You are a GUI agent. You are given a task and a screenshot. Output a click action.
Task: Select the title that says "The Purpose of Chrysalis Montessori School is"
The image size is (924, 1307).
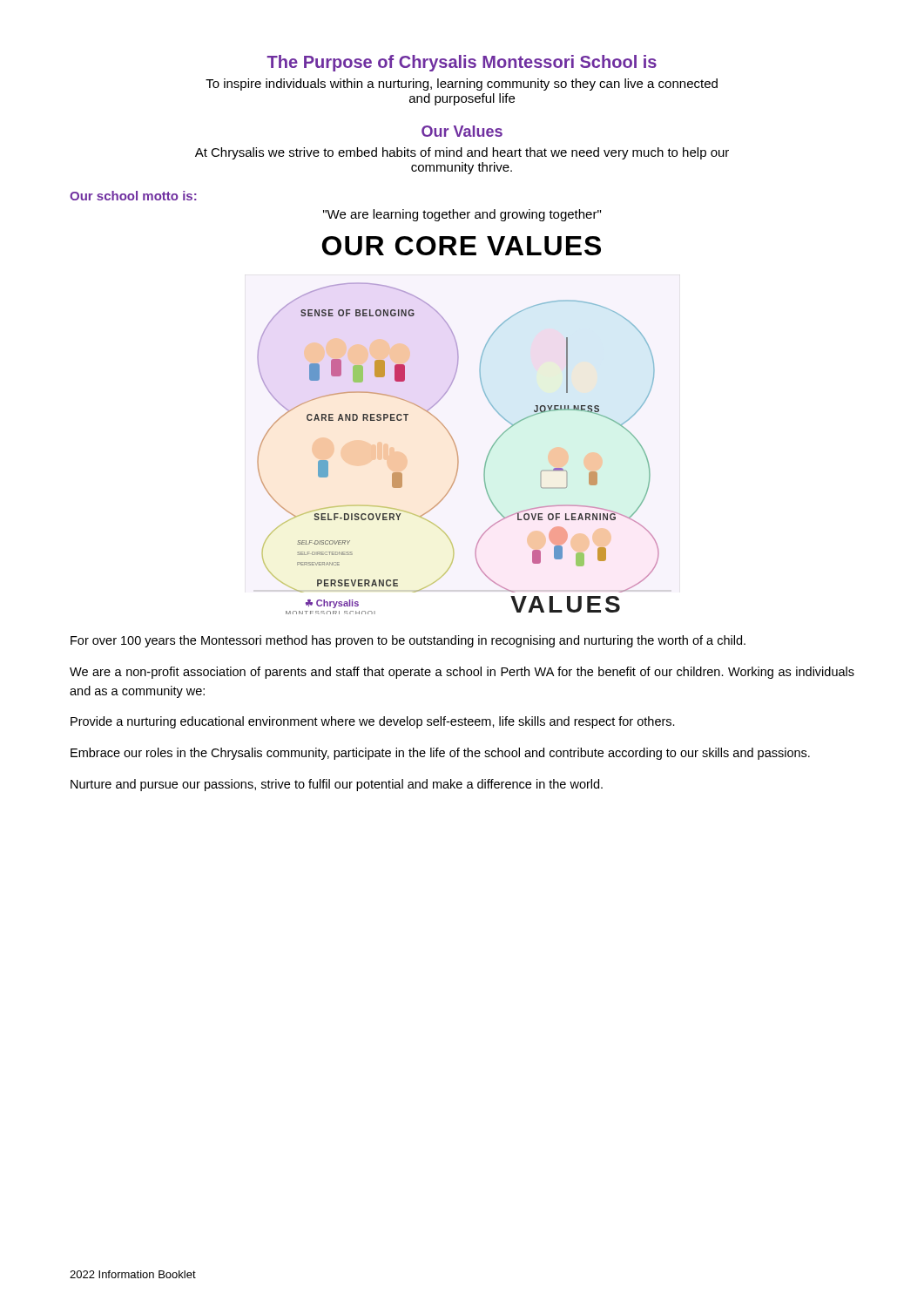pos(462,62)
